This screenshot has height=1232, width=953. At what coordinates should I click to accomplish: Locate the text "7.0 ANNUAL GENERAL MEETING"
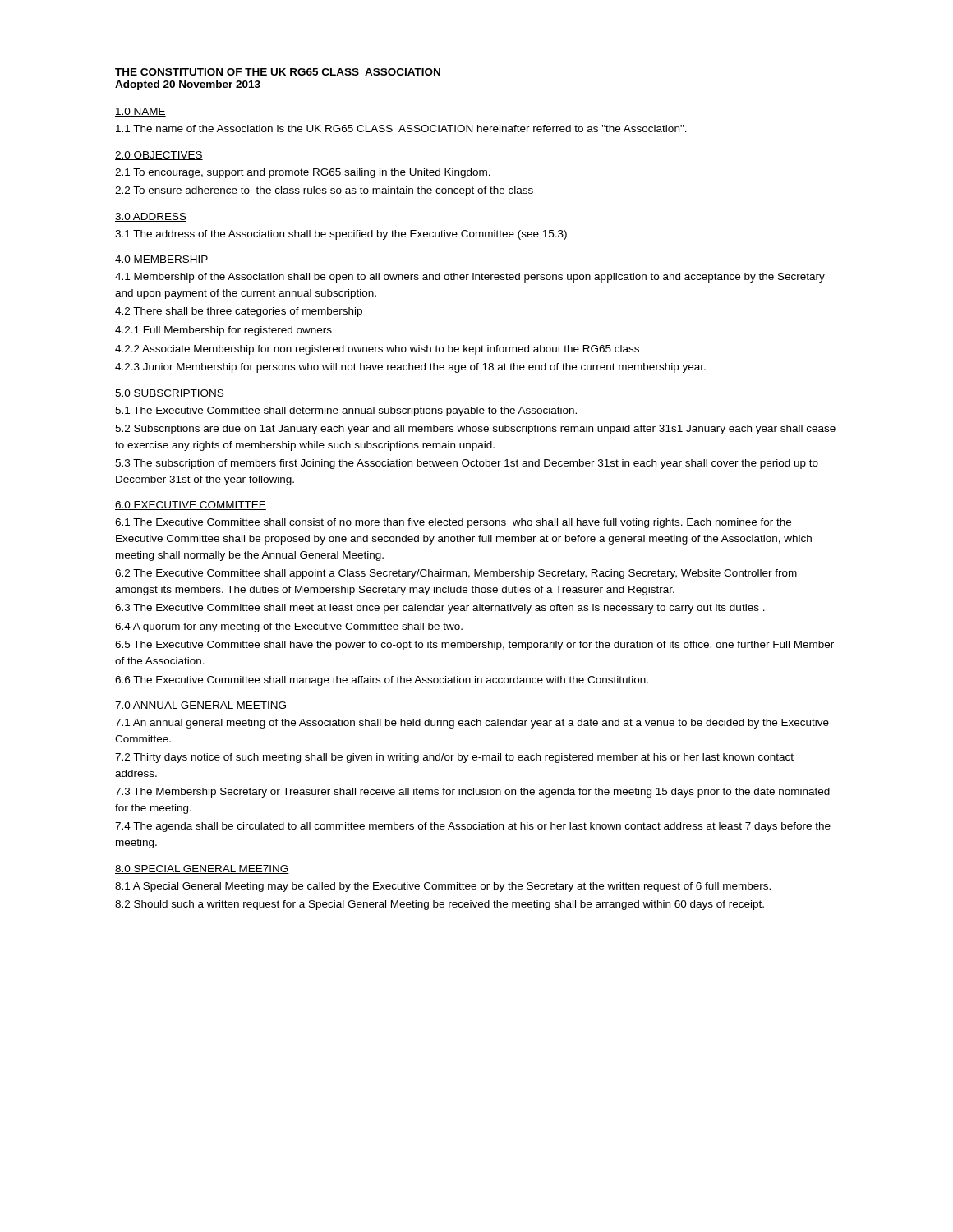point(201,705)
